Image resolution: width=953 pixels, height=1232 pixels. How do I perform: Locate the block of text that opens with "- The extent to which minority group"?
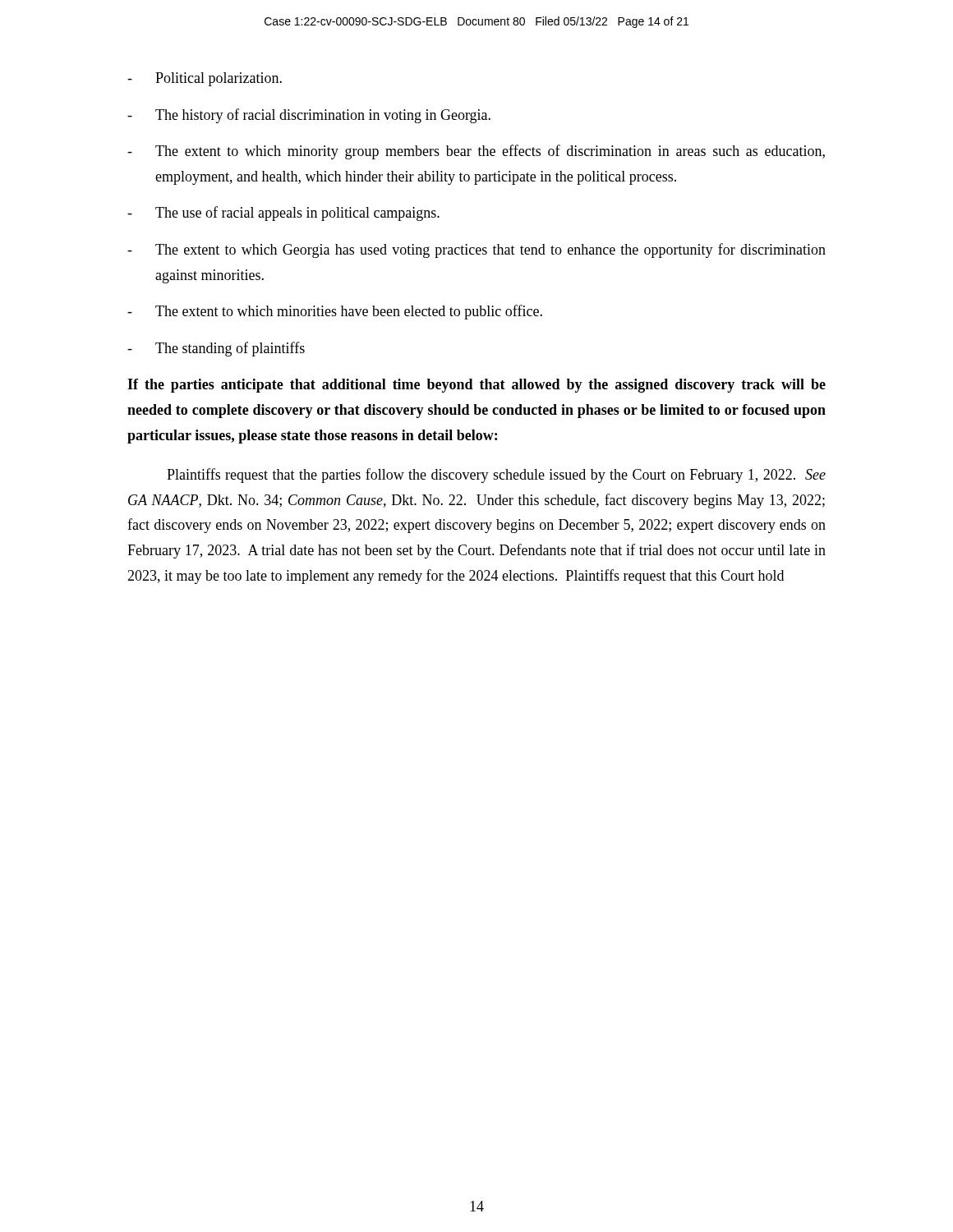(x=476, y=164)
